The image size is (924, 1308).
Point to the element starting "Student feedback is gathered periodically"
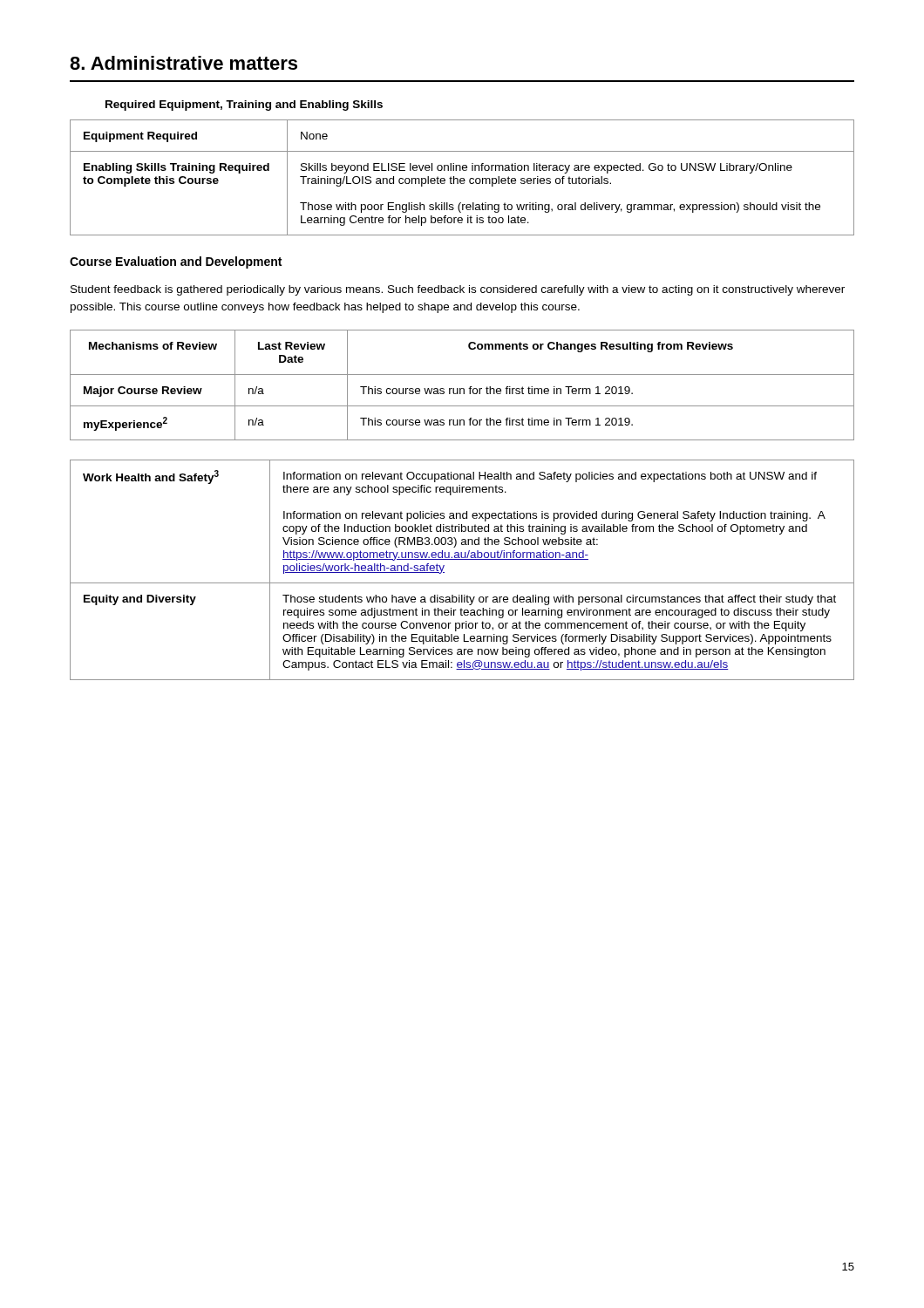pos(462,298)
